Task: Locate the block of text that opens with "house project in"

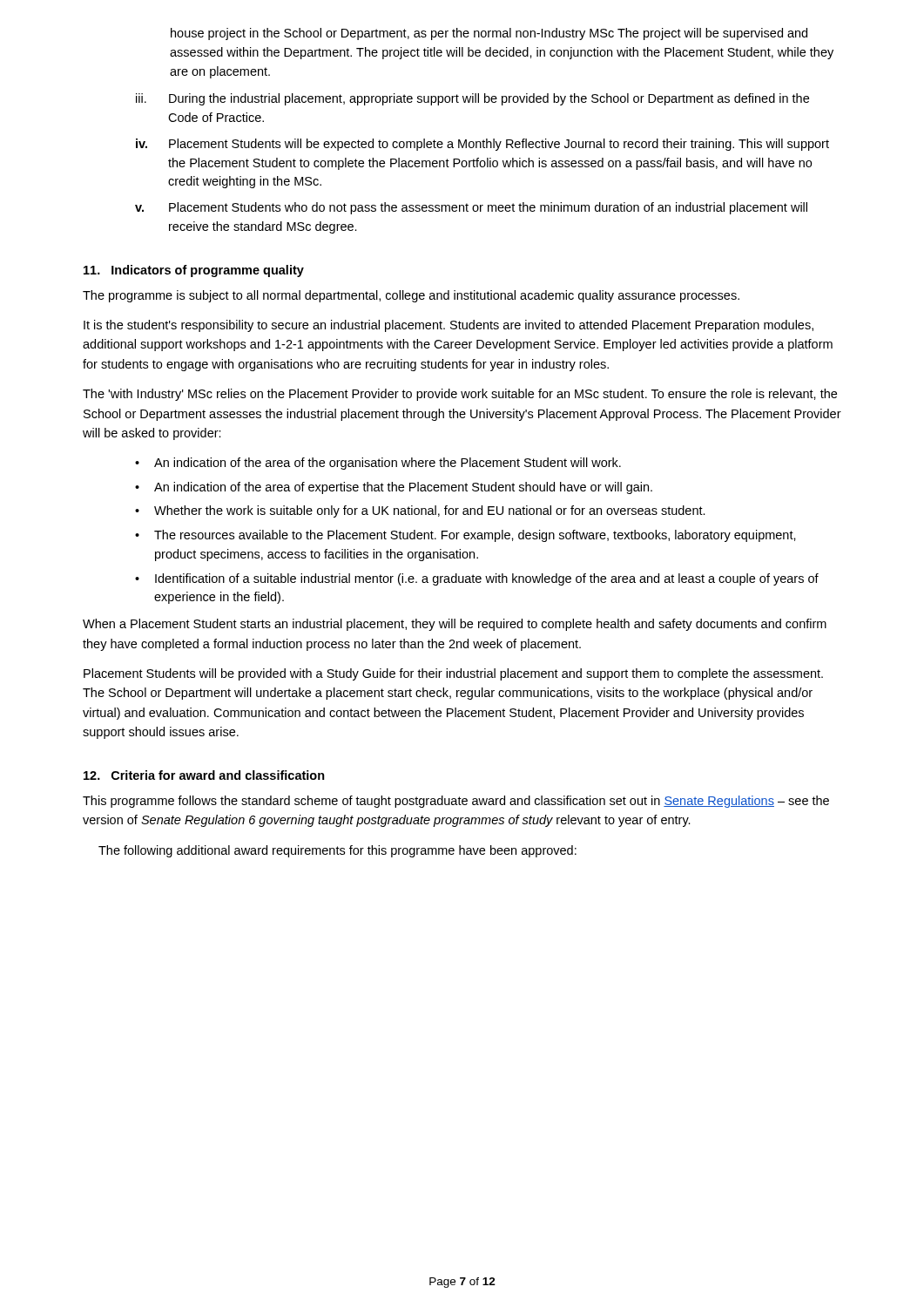Action: click(x=502, y=52)
